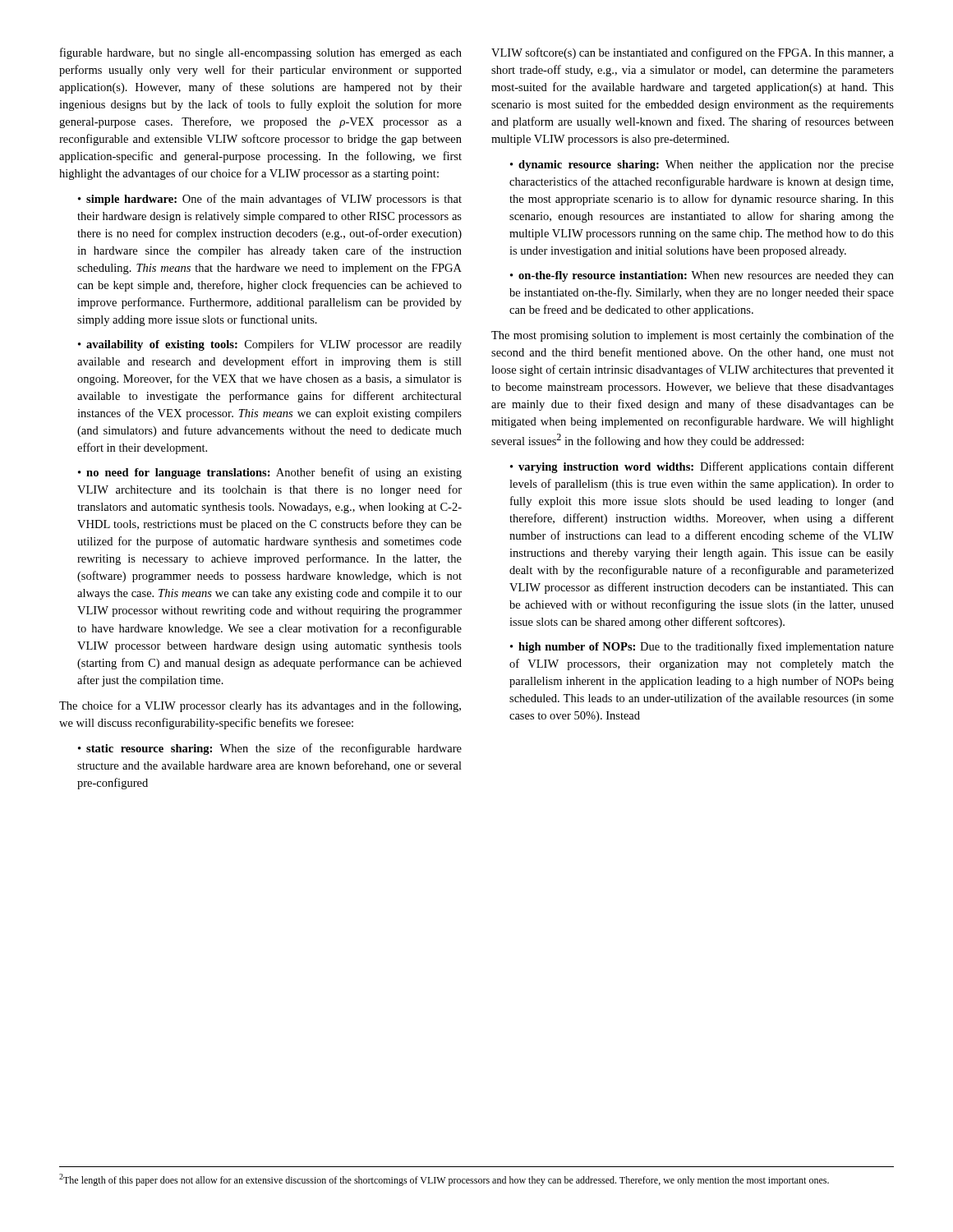
Task: Click on the passage starting "The most promising solution"
Action: point(693,389)
